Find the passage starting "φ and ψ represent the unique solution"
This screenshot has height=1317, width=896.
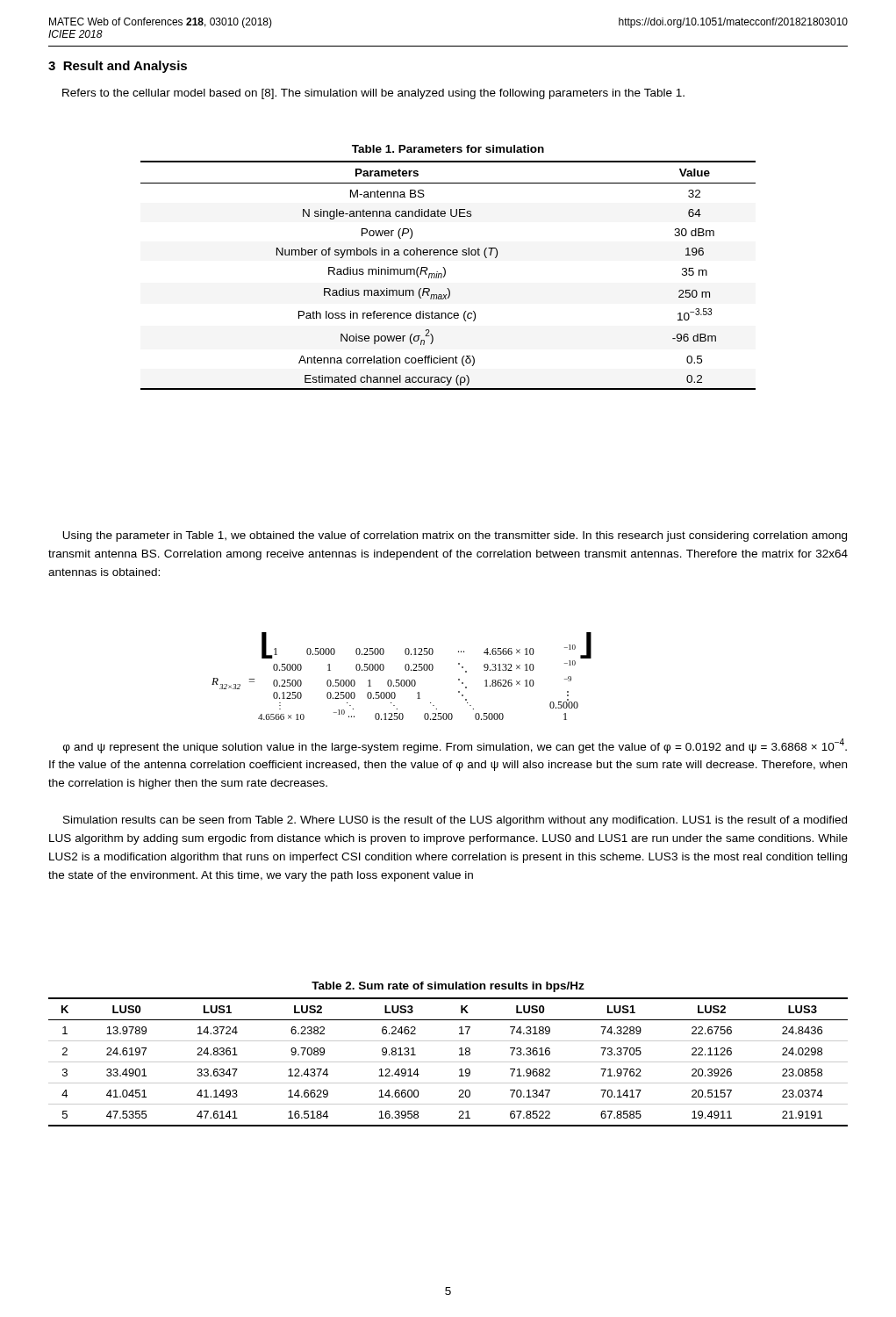click(x=448, y=809)
